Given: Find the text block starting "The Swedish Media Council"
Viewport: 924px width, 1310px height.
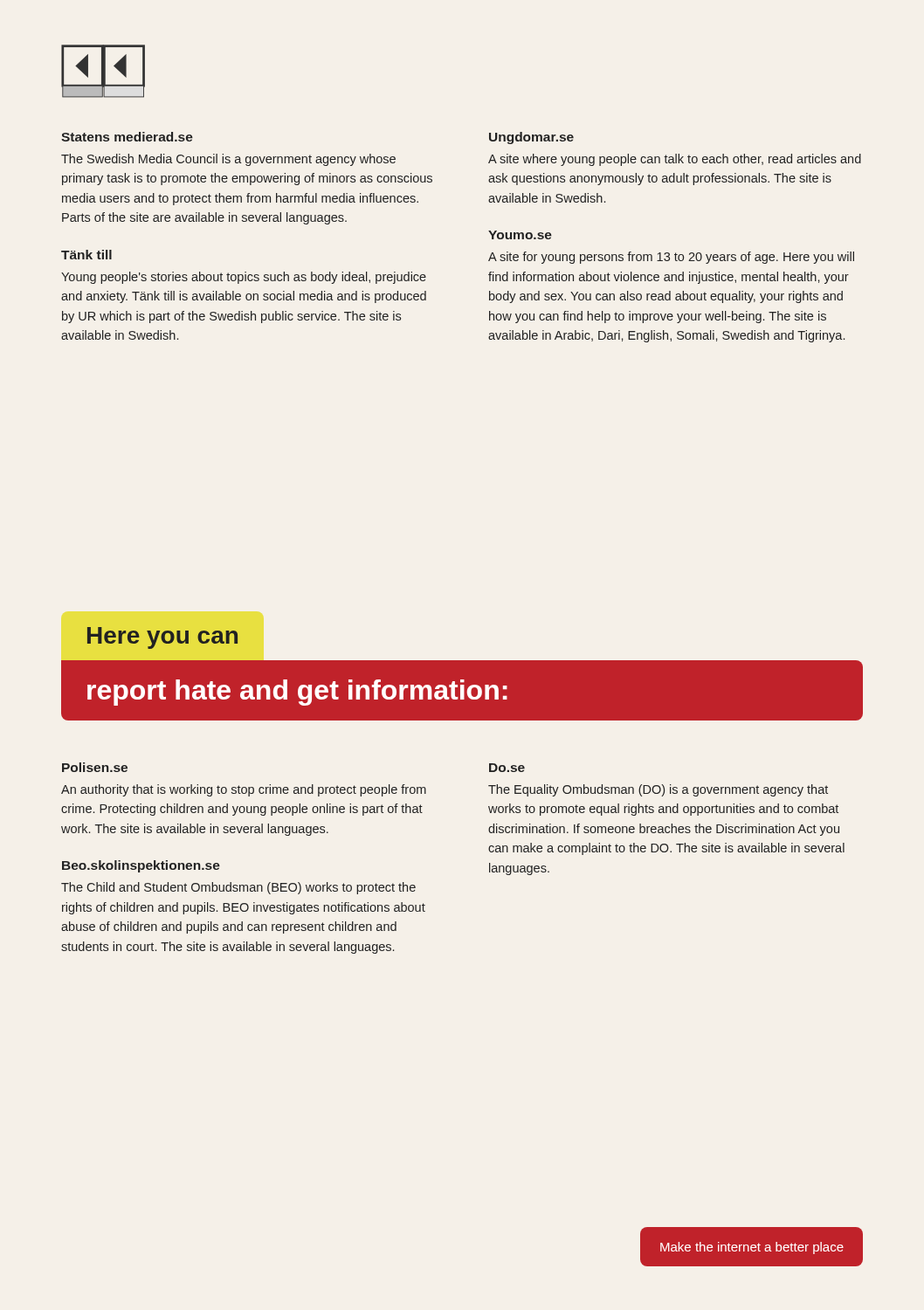Looking at the screenshot, I should (247, 188).
